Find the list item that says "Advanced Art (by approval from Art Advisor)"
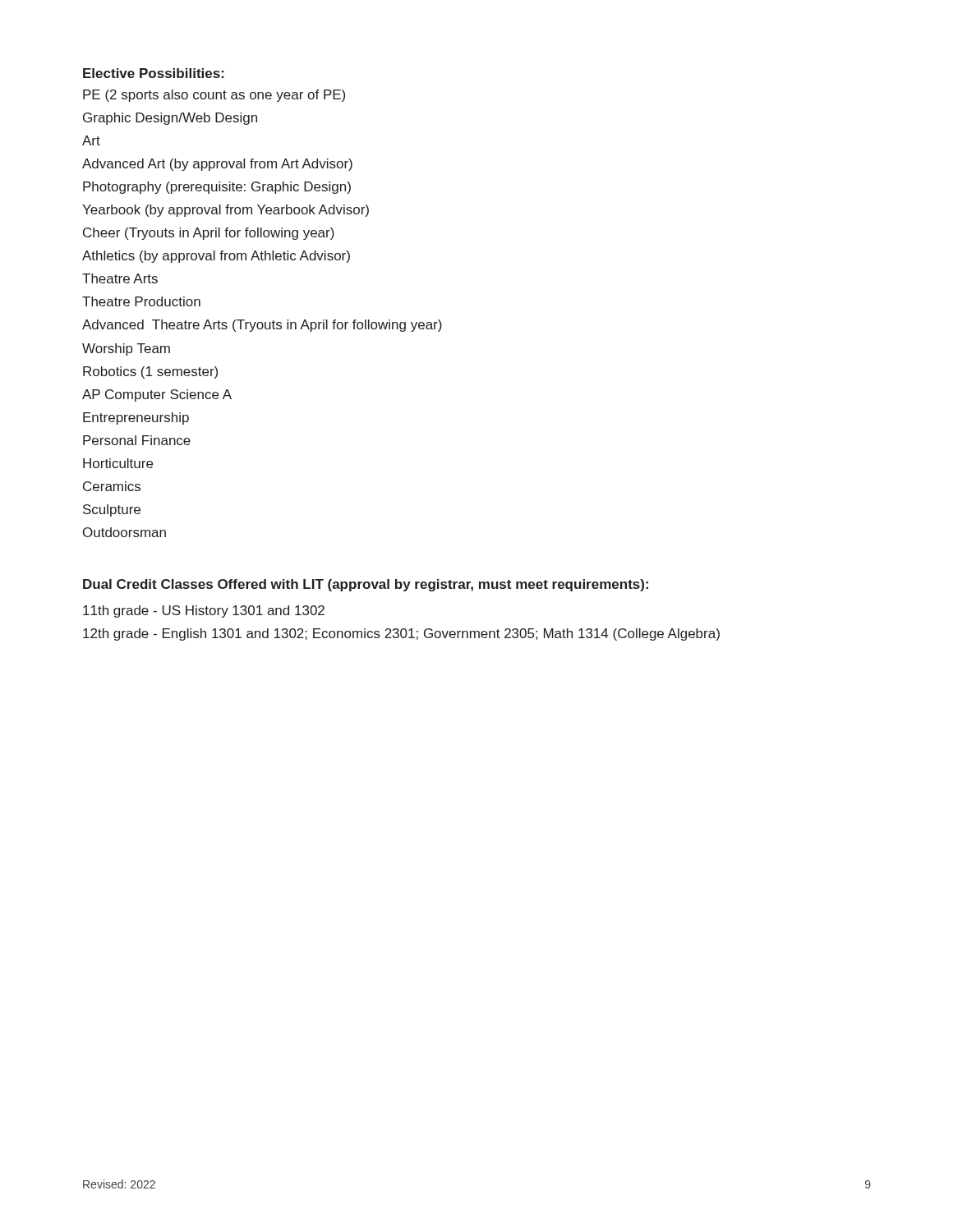Image resolution: width=953 pixels, height=1232 pixels. point(218,164)
